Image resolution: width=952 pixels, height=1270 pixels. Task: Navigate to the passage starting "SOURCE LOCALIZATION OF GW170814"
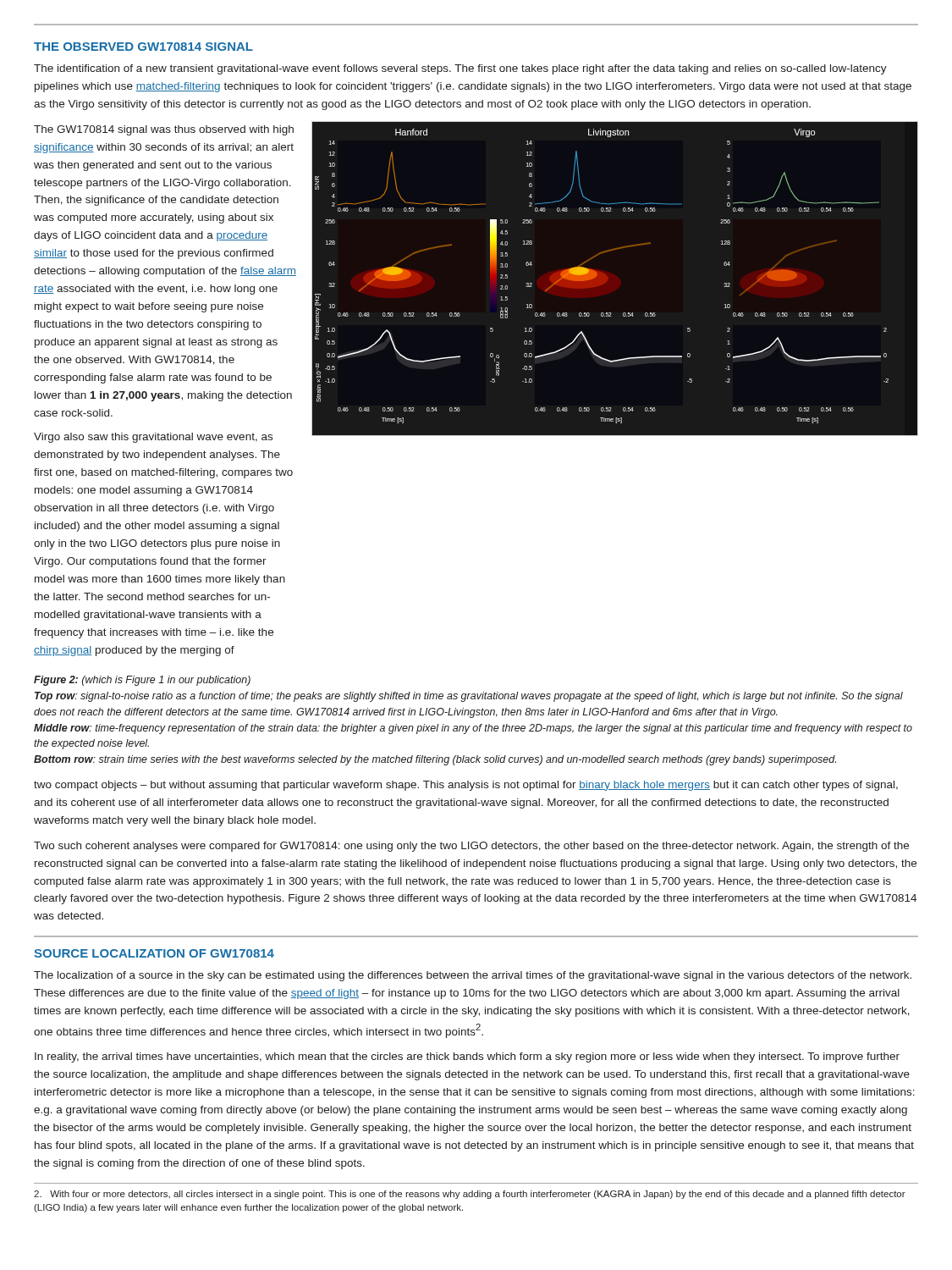(154, 953)
